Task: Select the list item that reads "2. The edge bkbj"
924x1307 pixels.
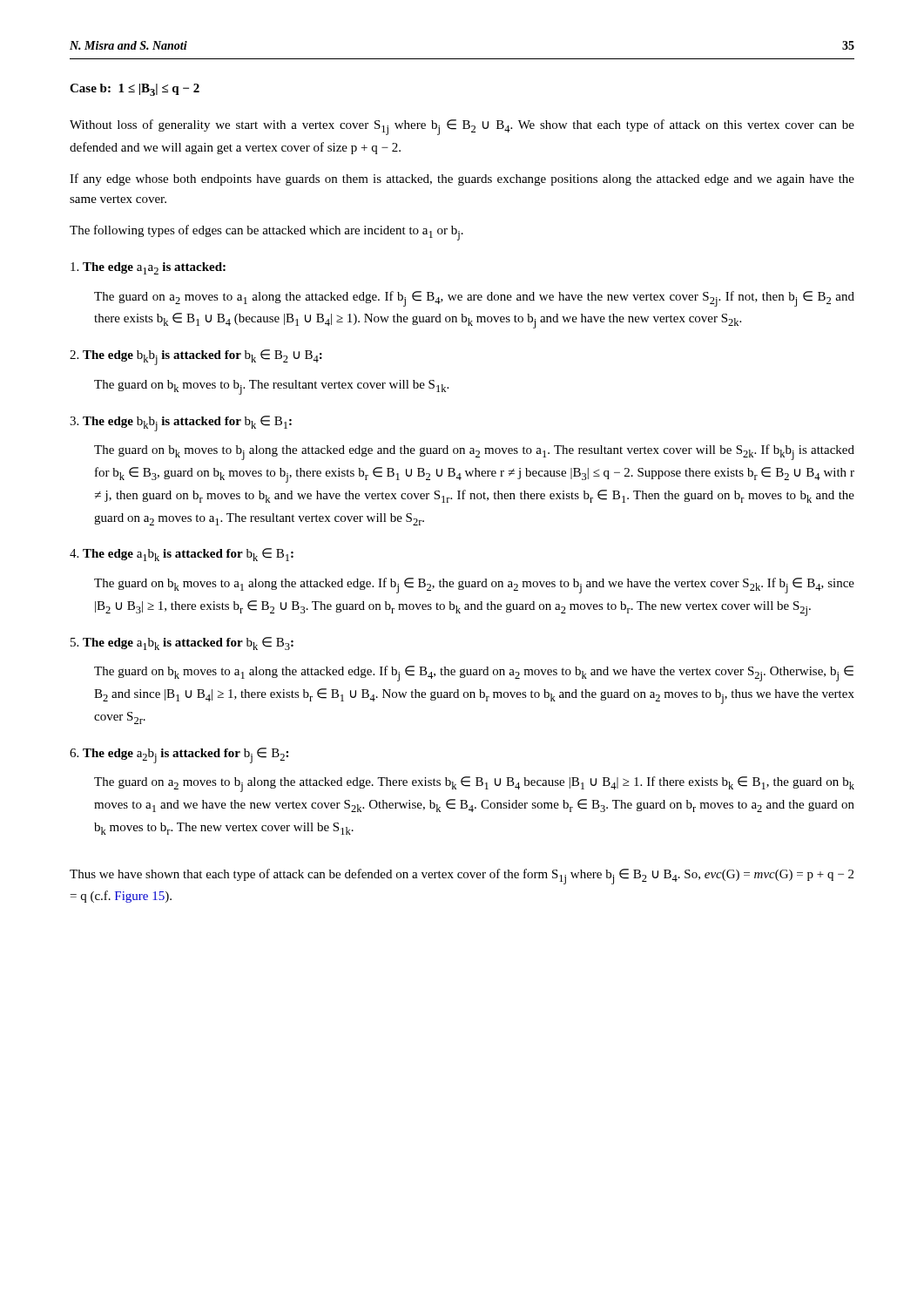Action: pyautogui.click(x=196, y=356)
